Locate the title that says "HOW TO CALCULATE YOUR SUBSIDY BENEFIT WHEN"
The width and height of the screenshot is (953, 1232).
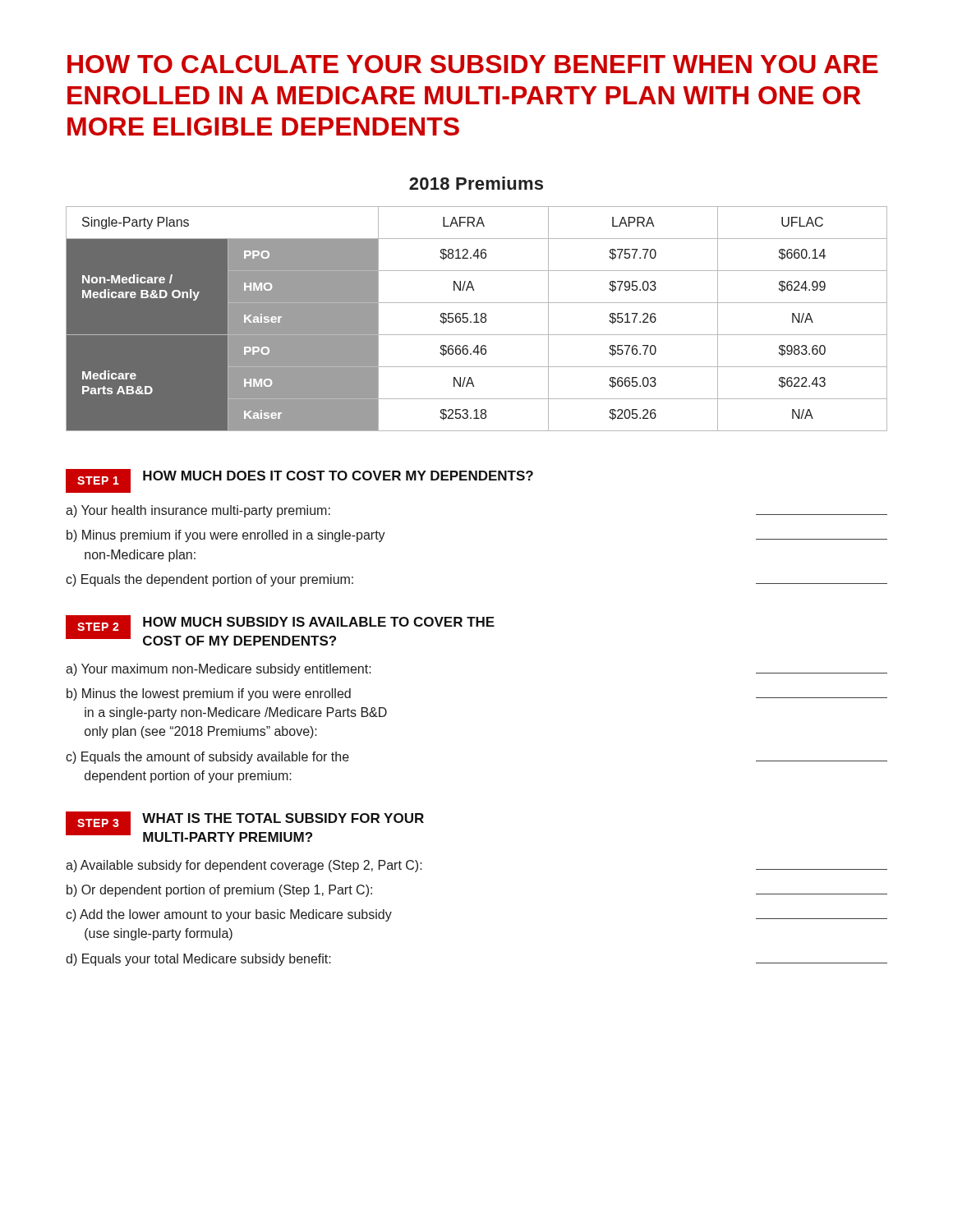coord(476,96)
